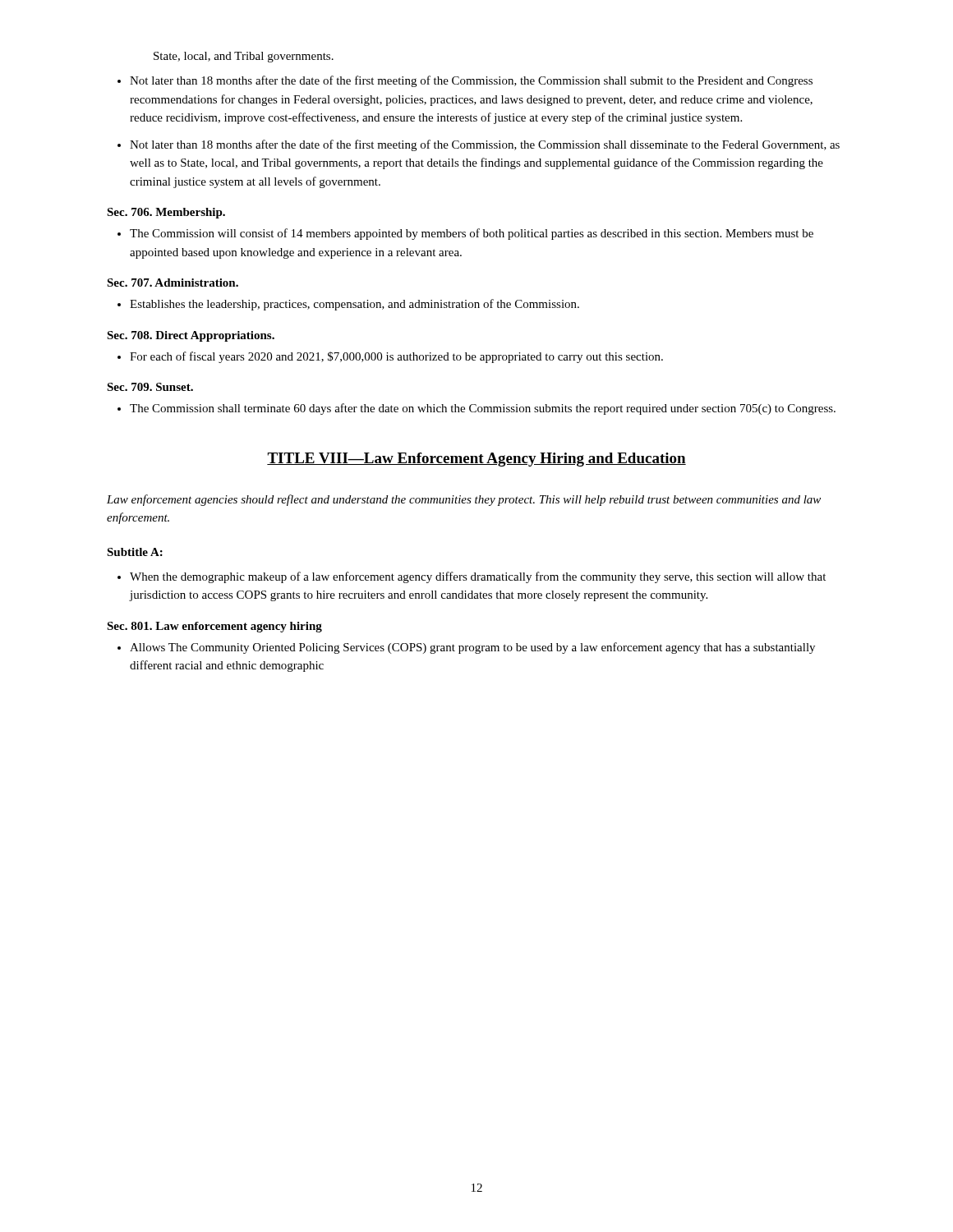Navigate to the text block starting "Sec. 708. Direct"
The image size is (953, 1232).
(x=191, y=335)
